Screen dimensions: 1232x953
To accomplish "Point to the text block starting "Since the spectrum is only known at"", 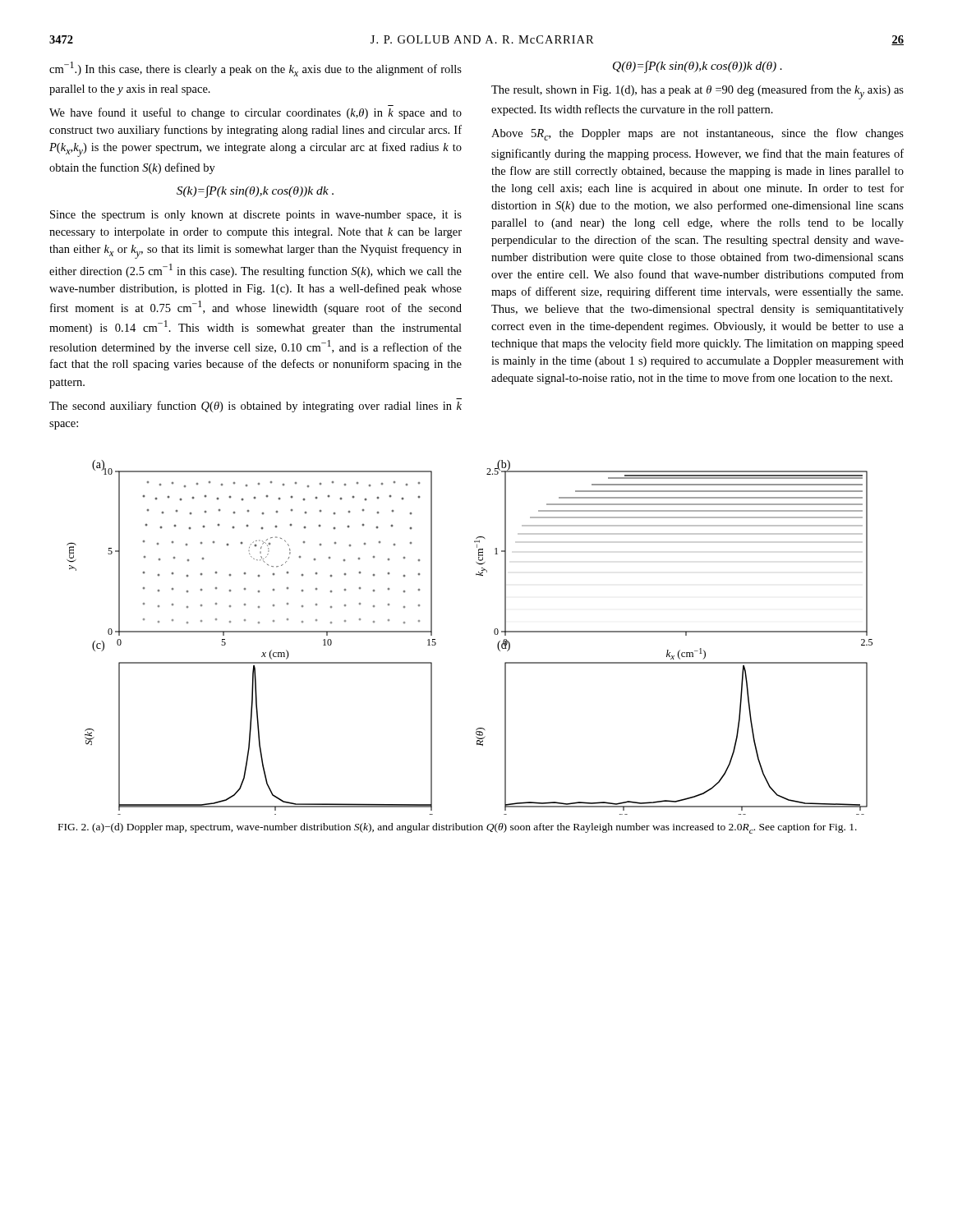I will pyautogui.click(x=255, y=319).
